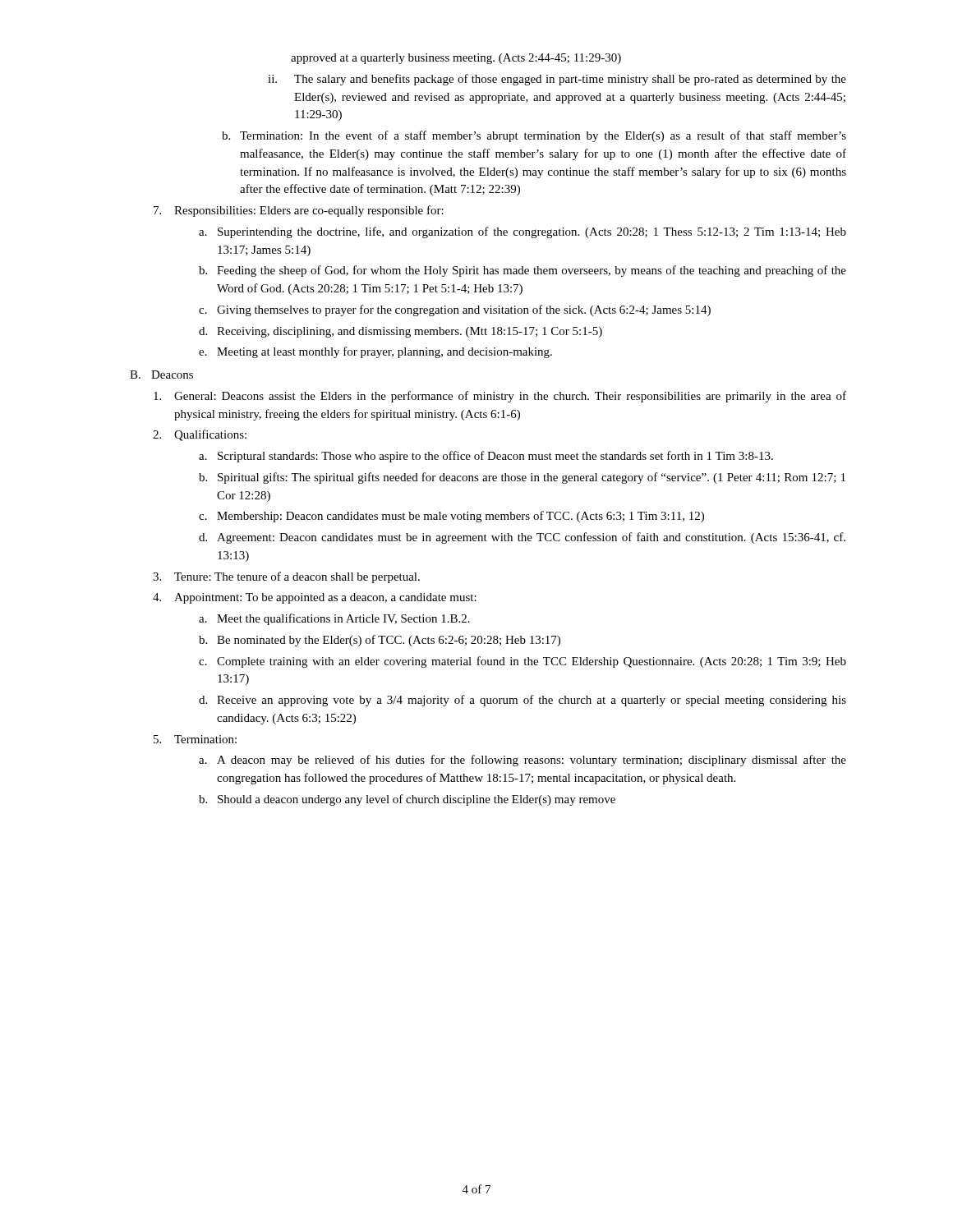Find the element starting "c. Complete training with an elder"
The width and height of the screenshot is (953, 1232).
click(x=522, y=670)
